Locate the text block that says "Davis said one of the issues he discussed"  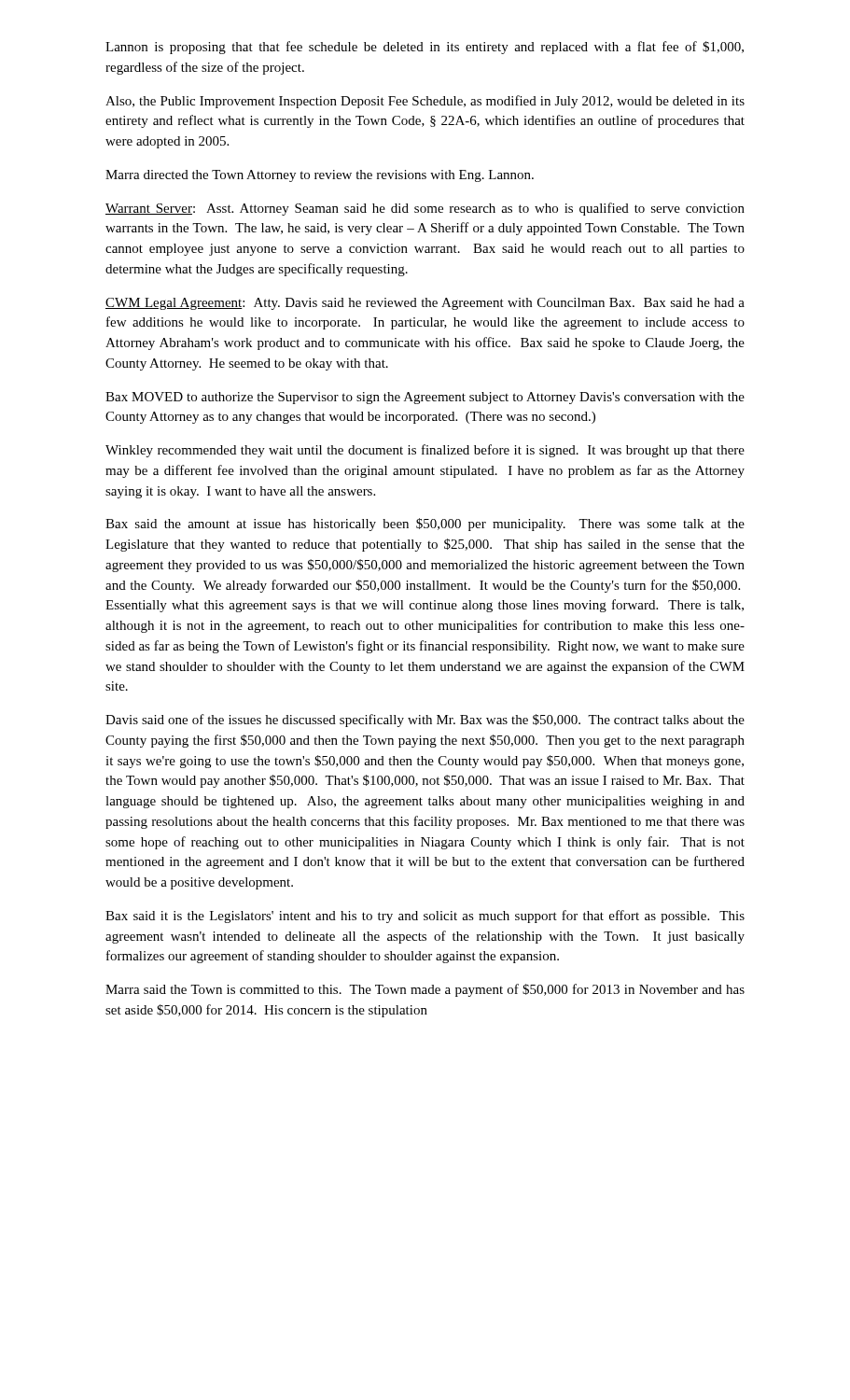[x=425, y=801]
